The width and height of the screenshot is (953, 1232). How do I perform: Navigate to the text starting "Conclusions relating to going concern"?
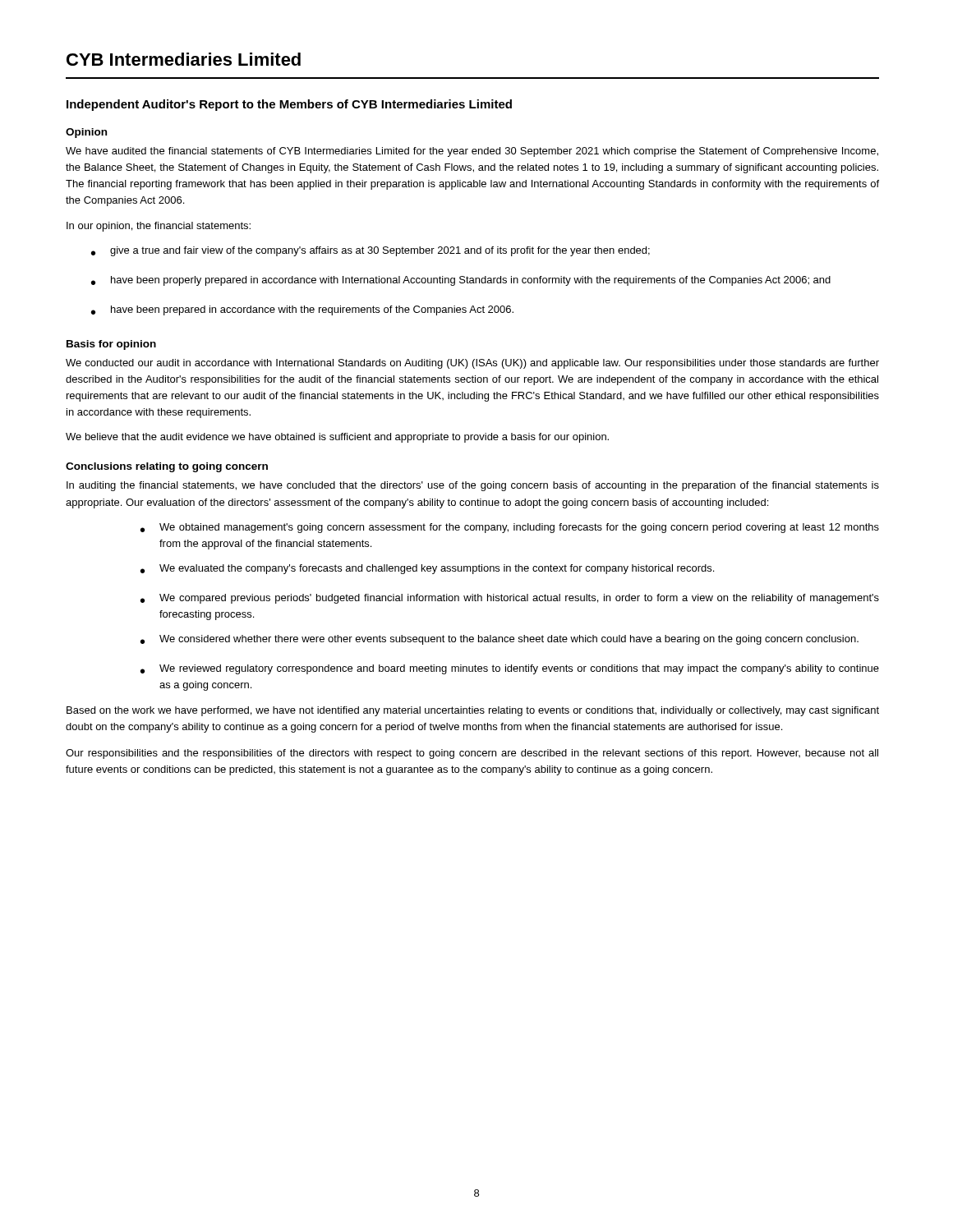(167, 466)
